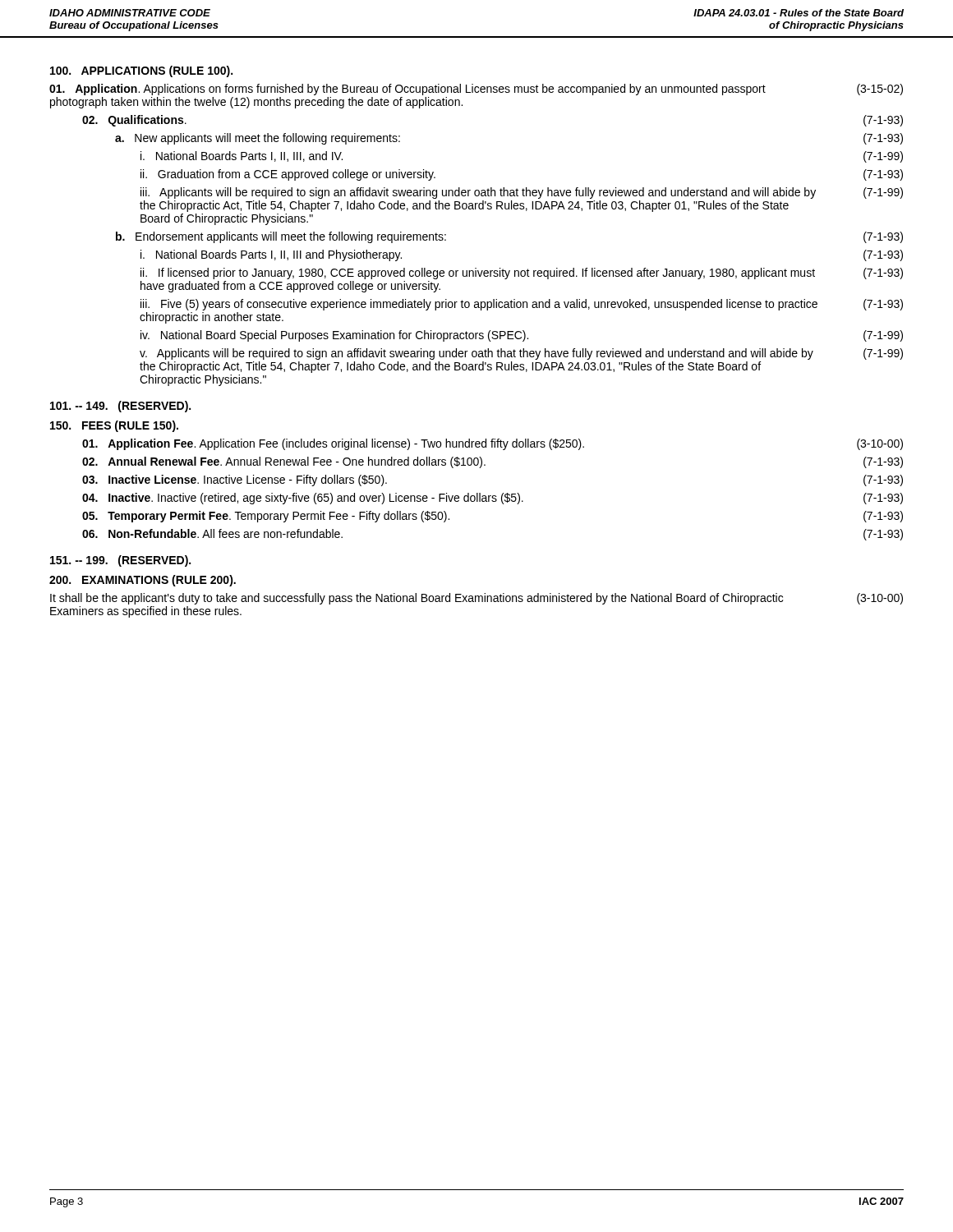This screenshot has width=953, height=1232.
Task: Click on the section header that says "101. -- 149. (RESERVED)."
Action: (x=120, y=406)
